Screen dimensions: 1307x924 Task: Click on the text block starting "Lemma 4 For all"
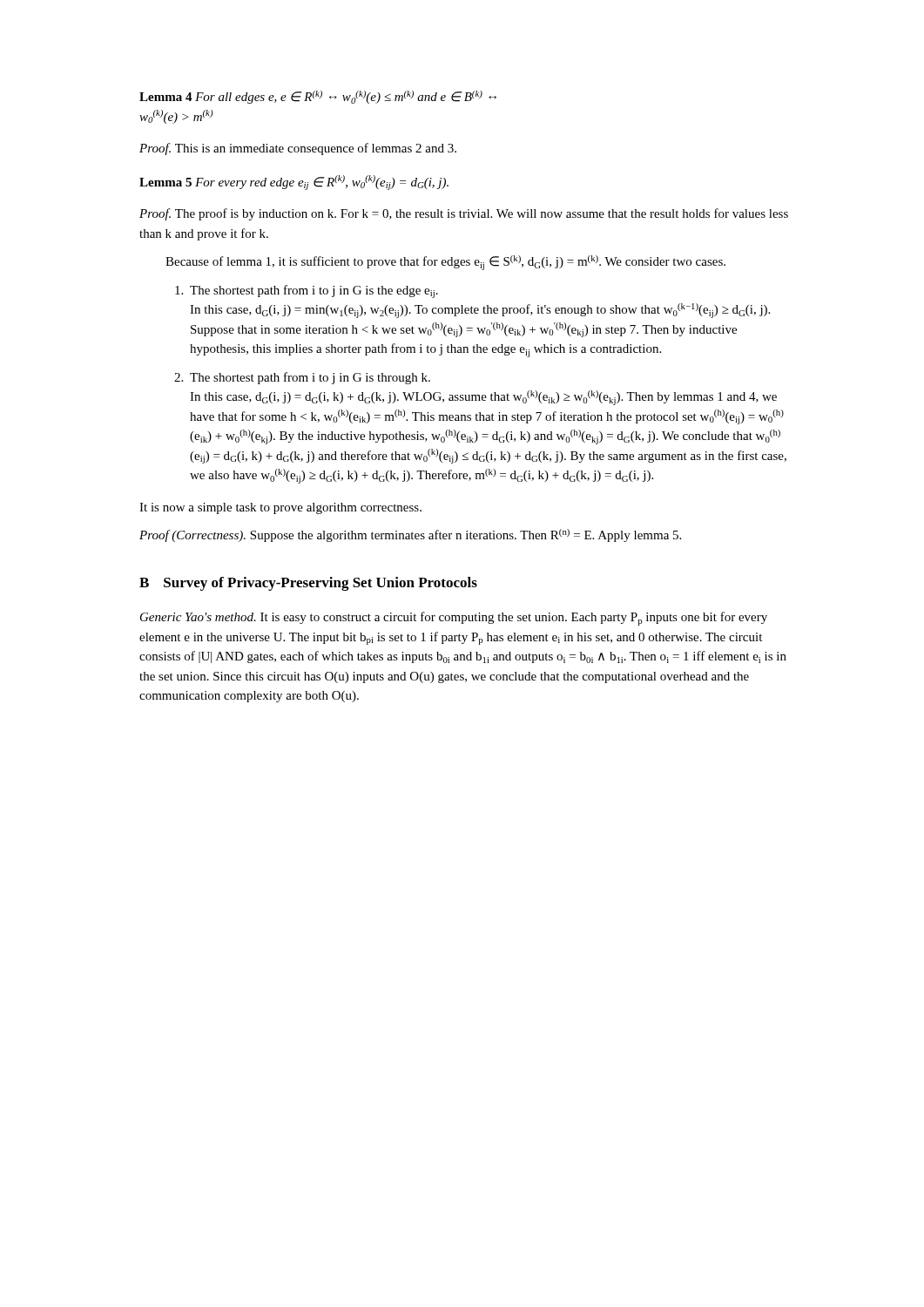471,107
